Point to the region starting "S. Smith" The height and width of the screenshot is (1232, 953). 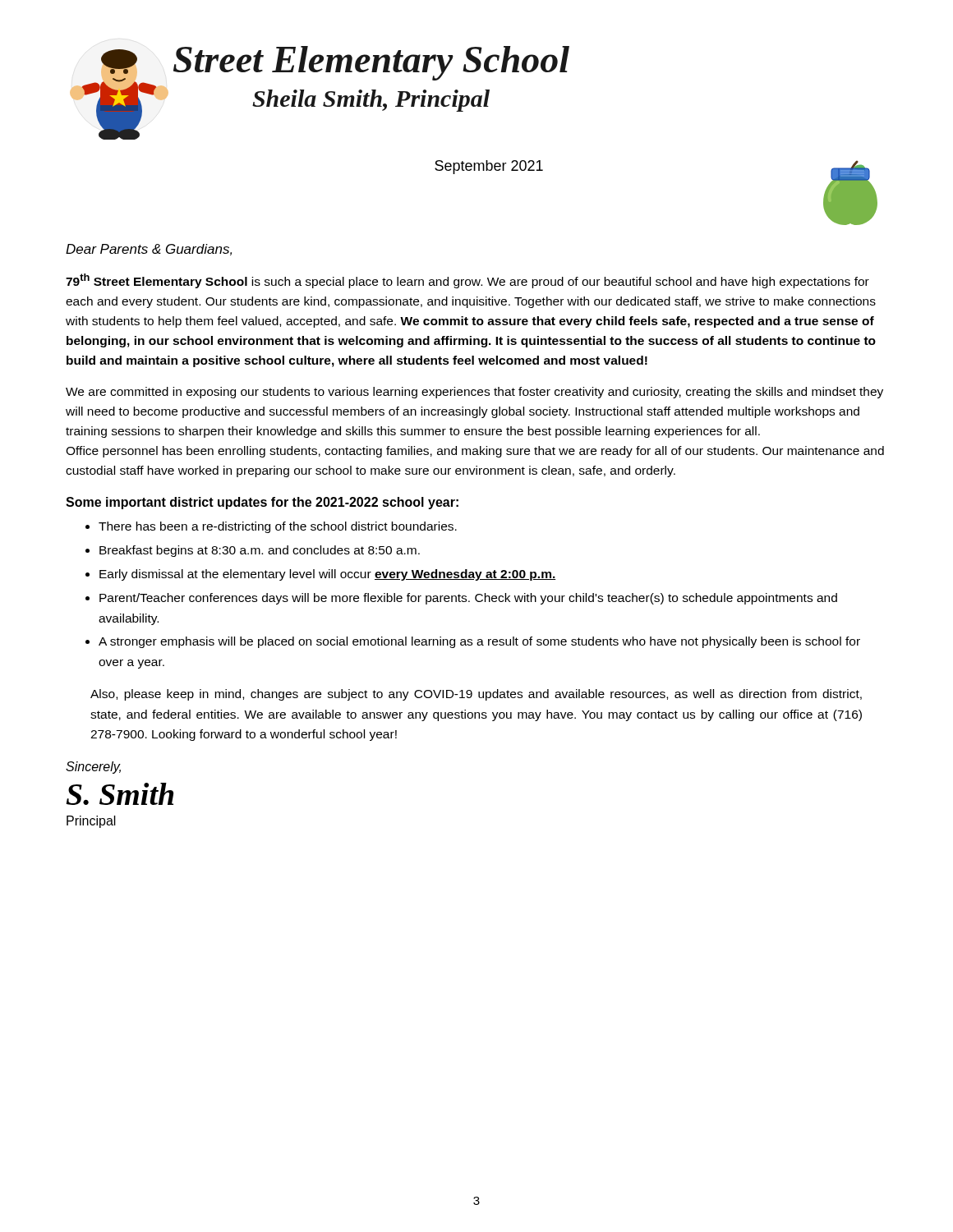coord(120,795)
